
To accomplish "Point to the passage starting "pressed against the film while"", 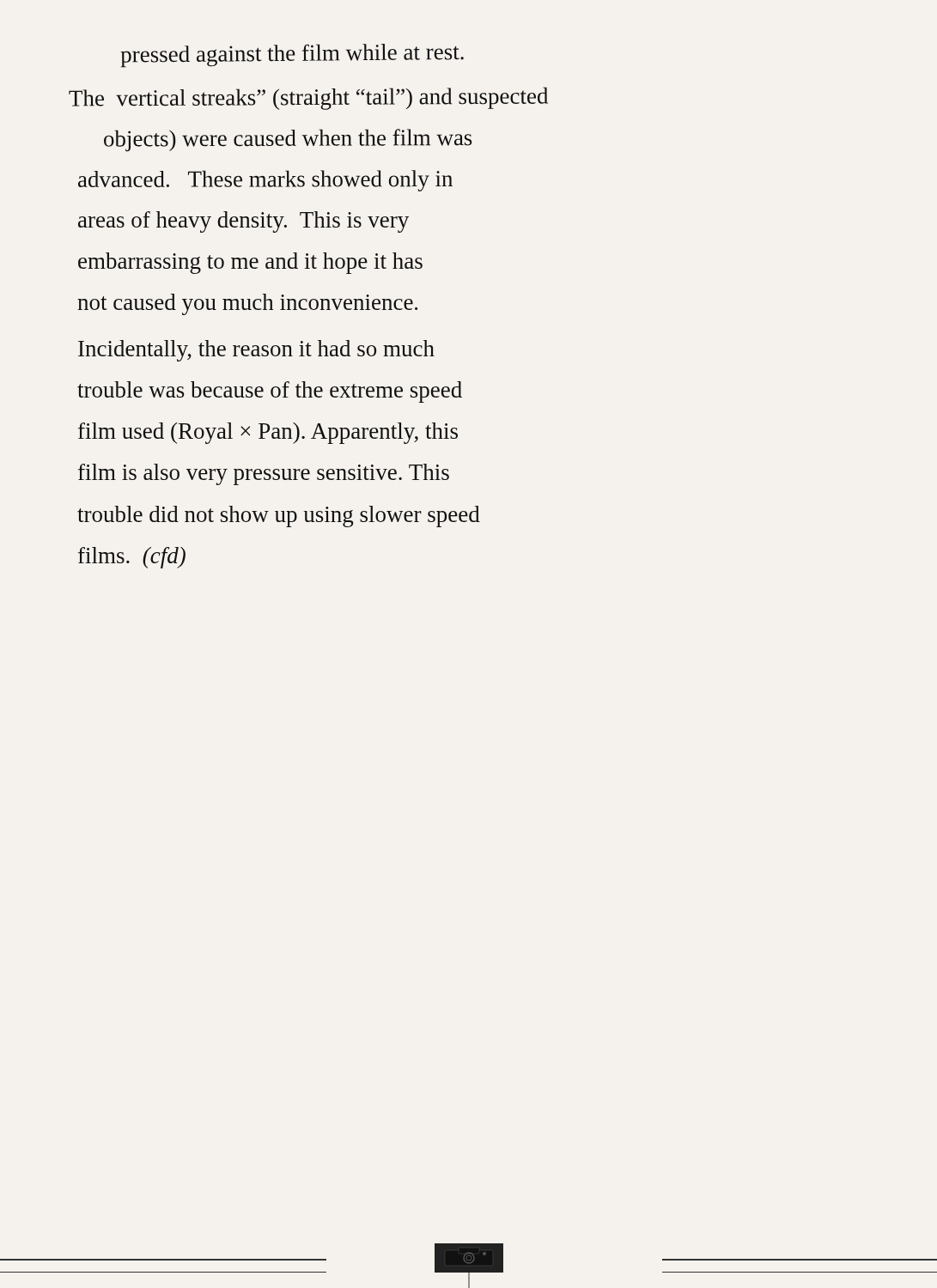I will pos(292,56).
